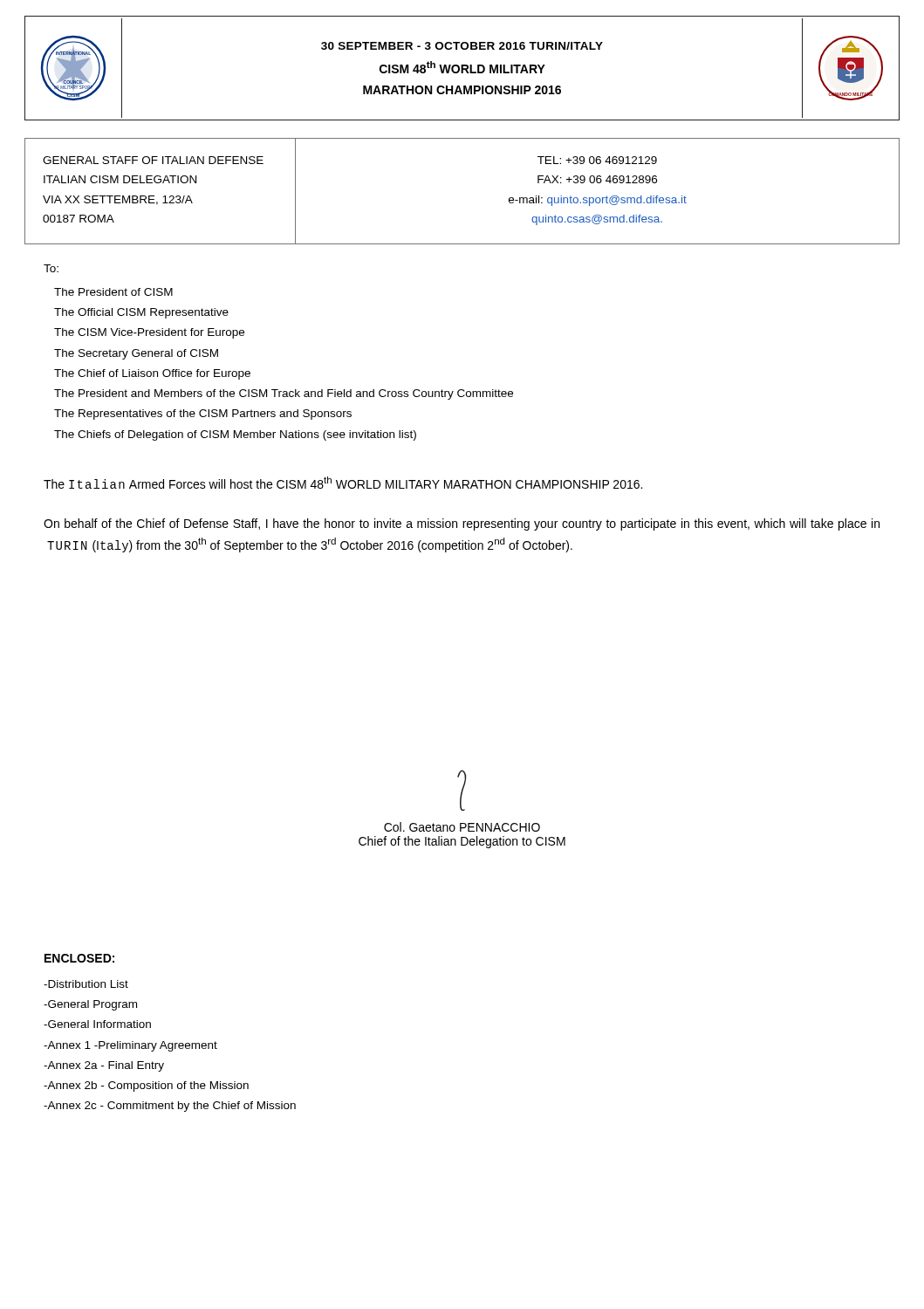Viewport: 924px width, 1309px height.
Task: Where does it say "The Secretary General of CISM"?
Action: (137, 353)
